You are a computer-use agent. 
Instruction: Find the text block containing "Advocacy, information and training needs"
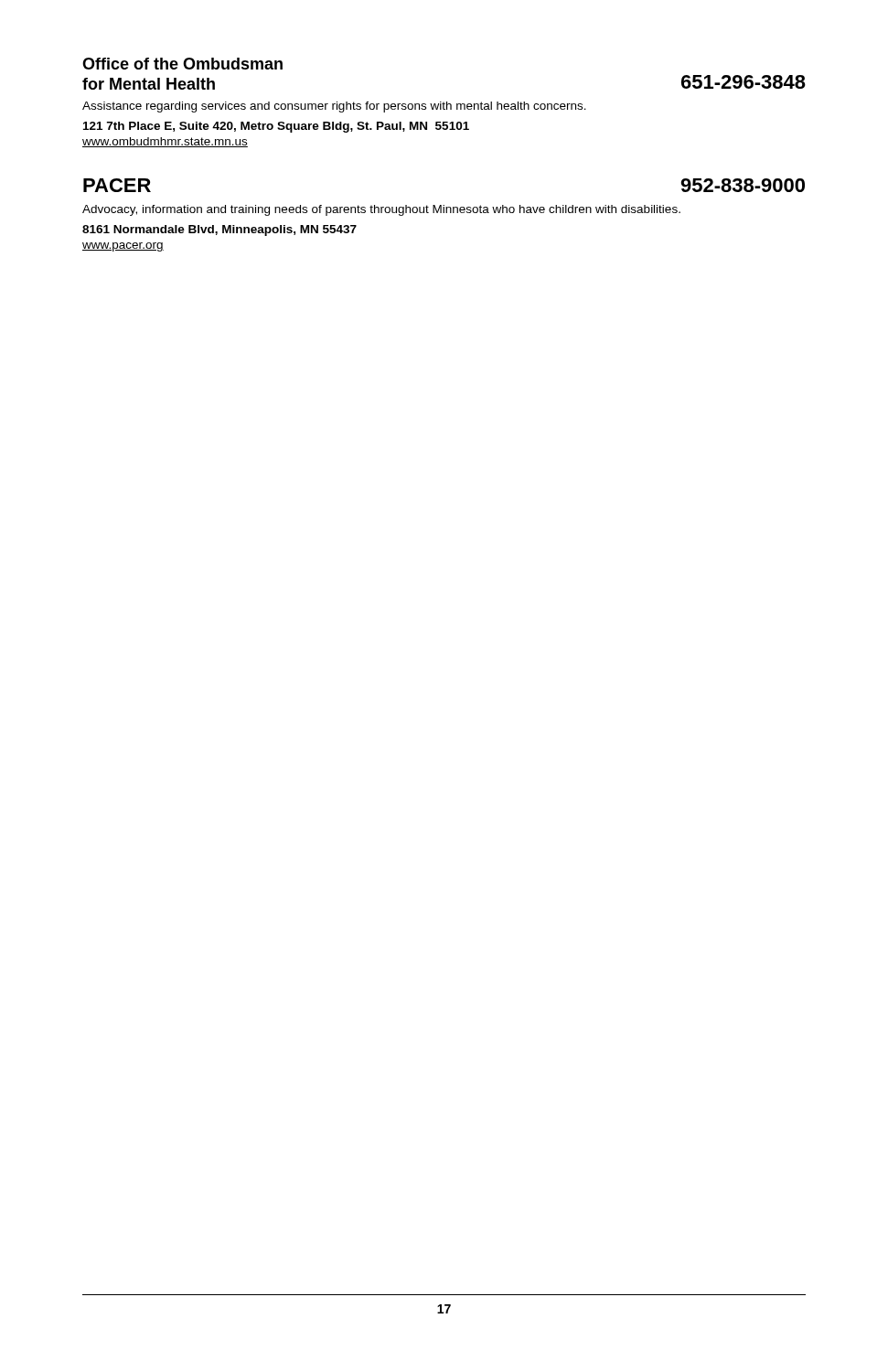[x=382, y=209]
